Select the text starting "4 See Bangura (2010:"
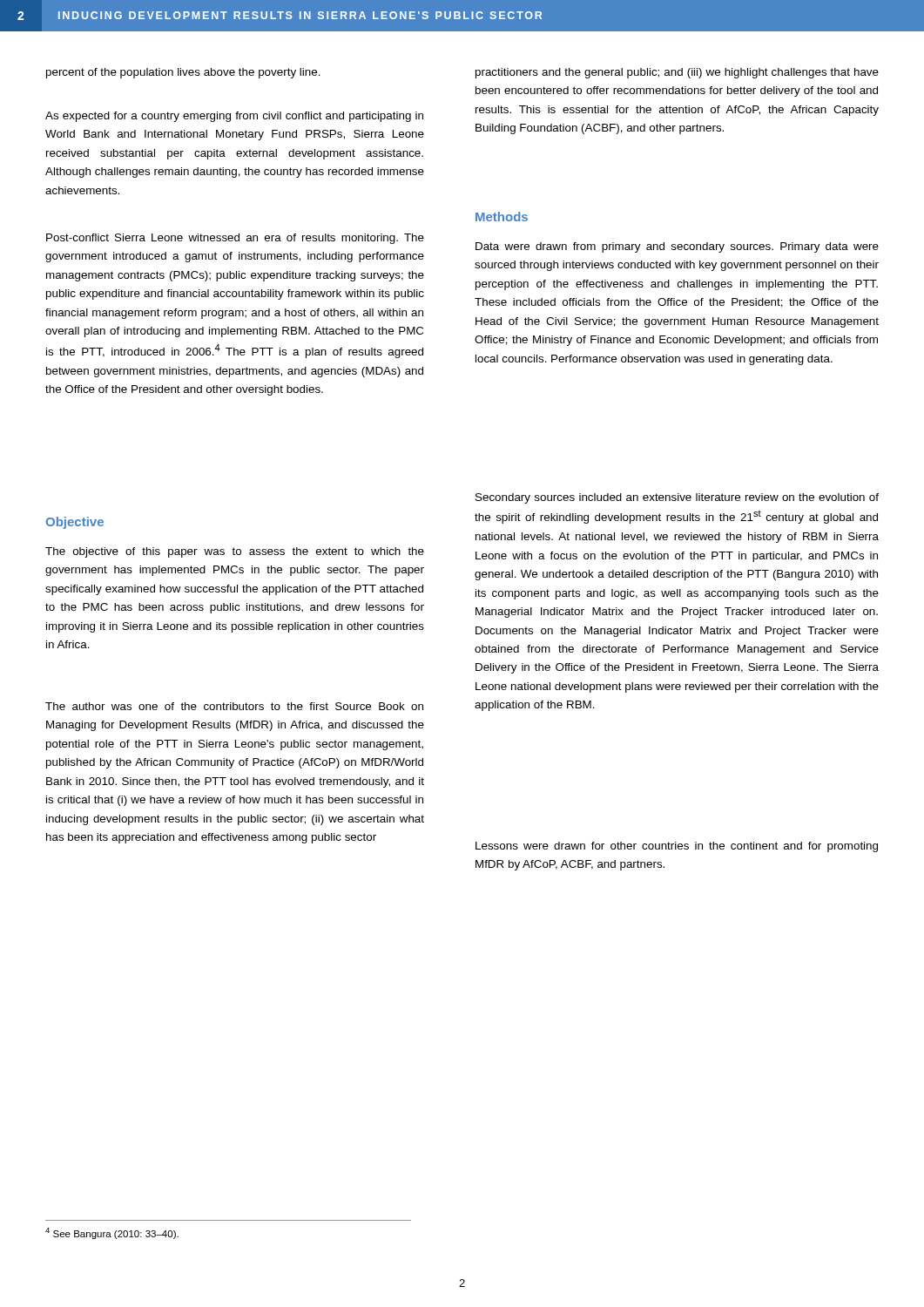The image size is (924, 1307). point(112,1232)
